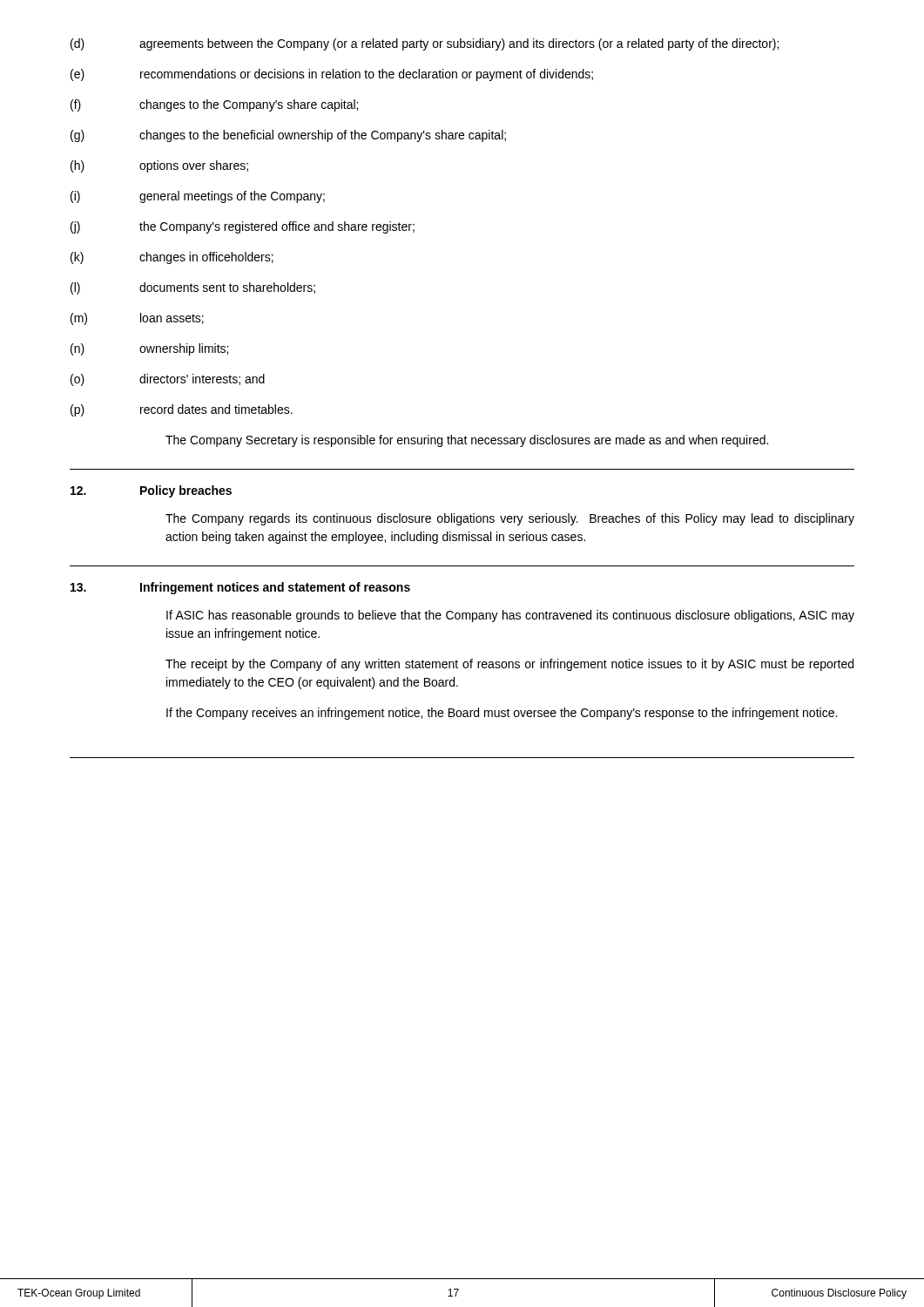Viewport: 924px width, 1307px height.
Task: Select the list item that says "(f) changes to the Company's"
Action: pyautogui.click(x=214, y=105)
